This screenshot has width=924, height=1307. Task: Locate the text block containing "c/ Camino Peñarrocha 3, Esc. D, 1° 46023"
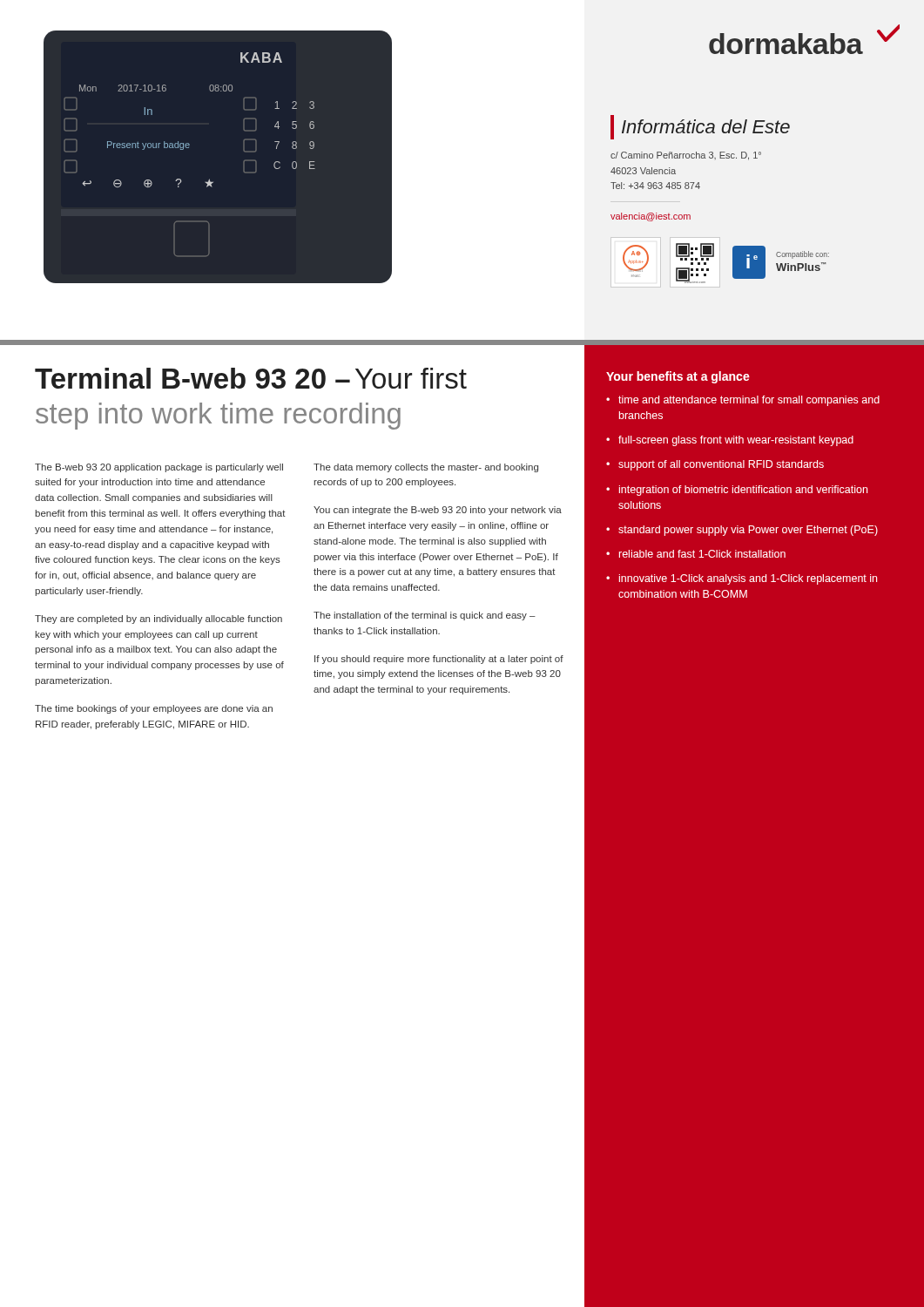pos(686,186)
